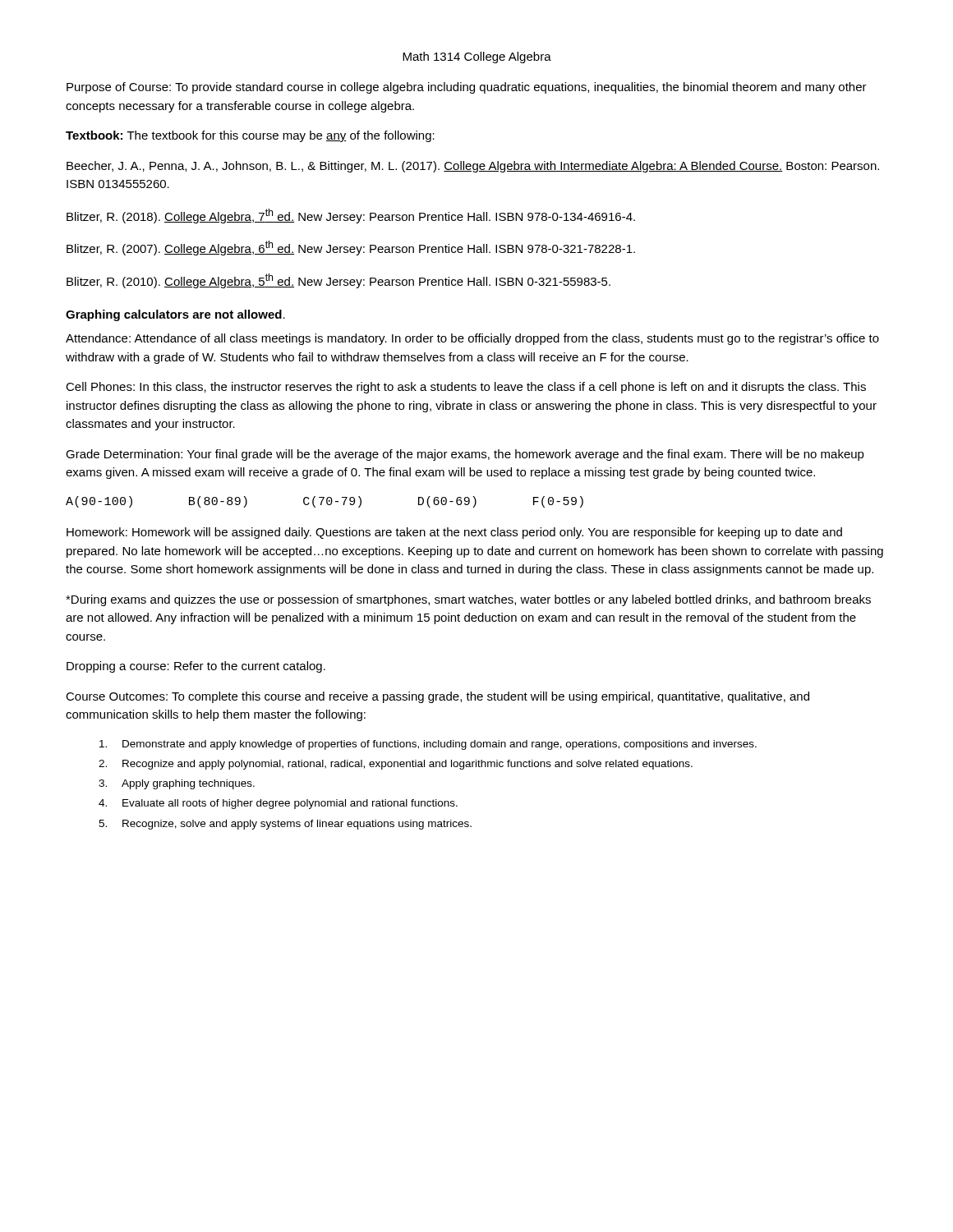Point to "Dropping a course: Refer to the current catalog."
Screen dimensions: 1232x953
196,666
